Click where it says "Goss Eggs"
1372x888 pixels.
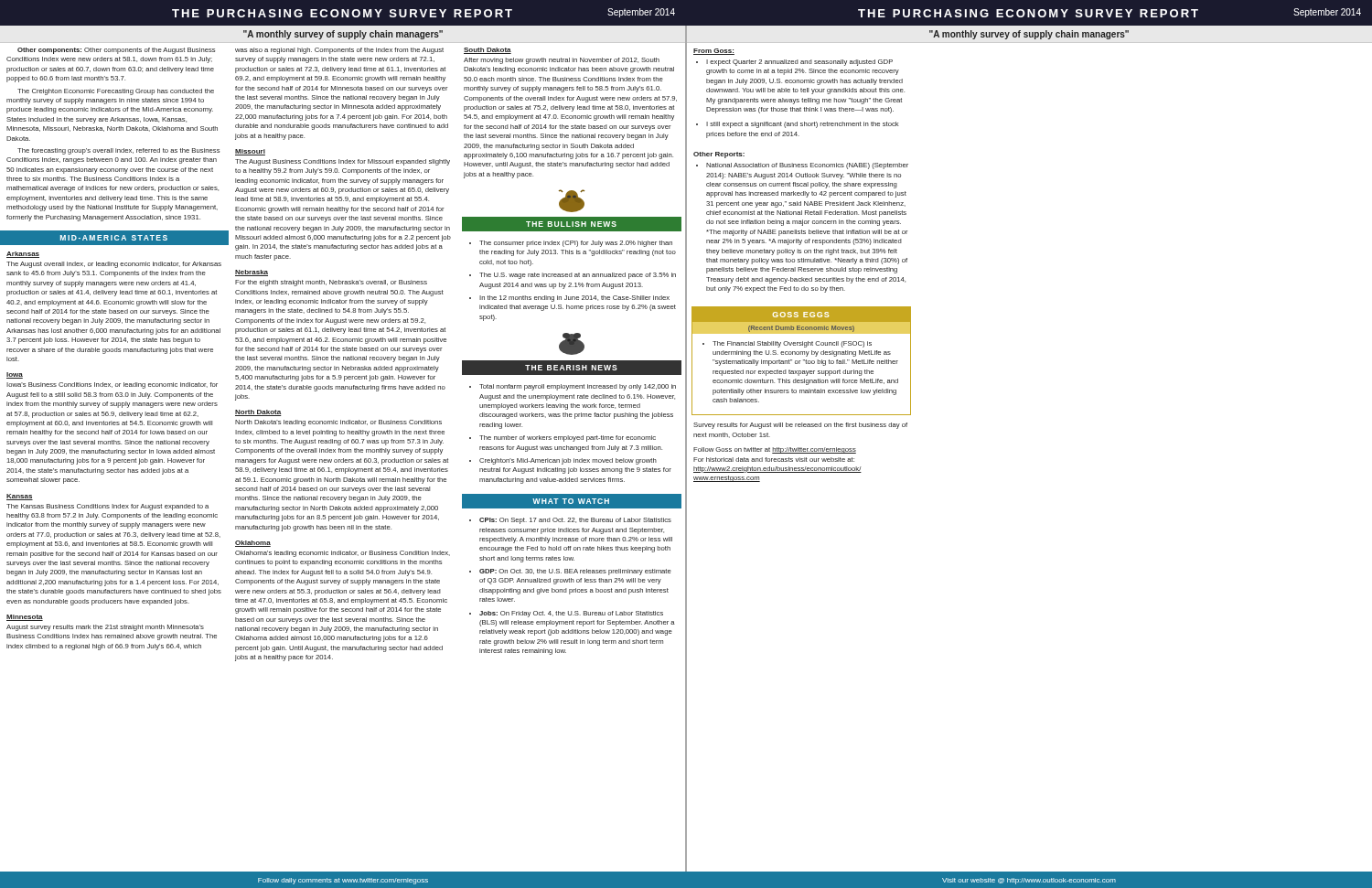pos(801,314)
